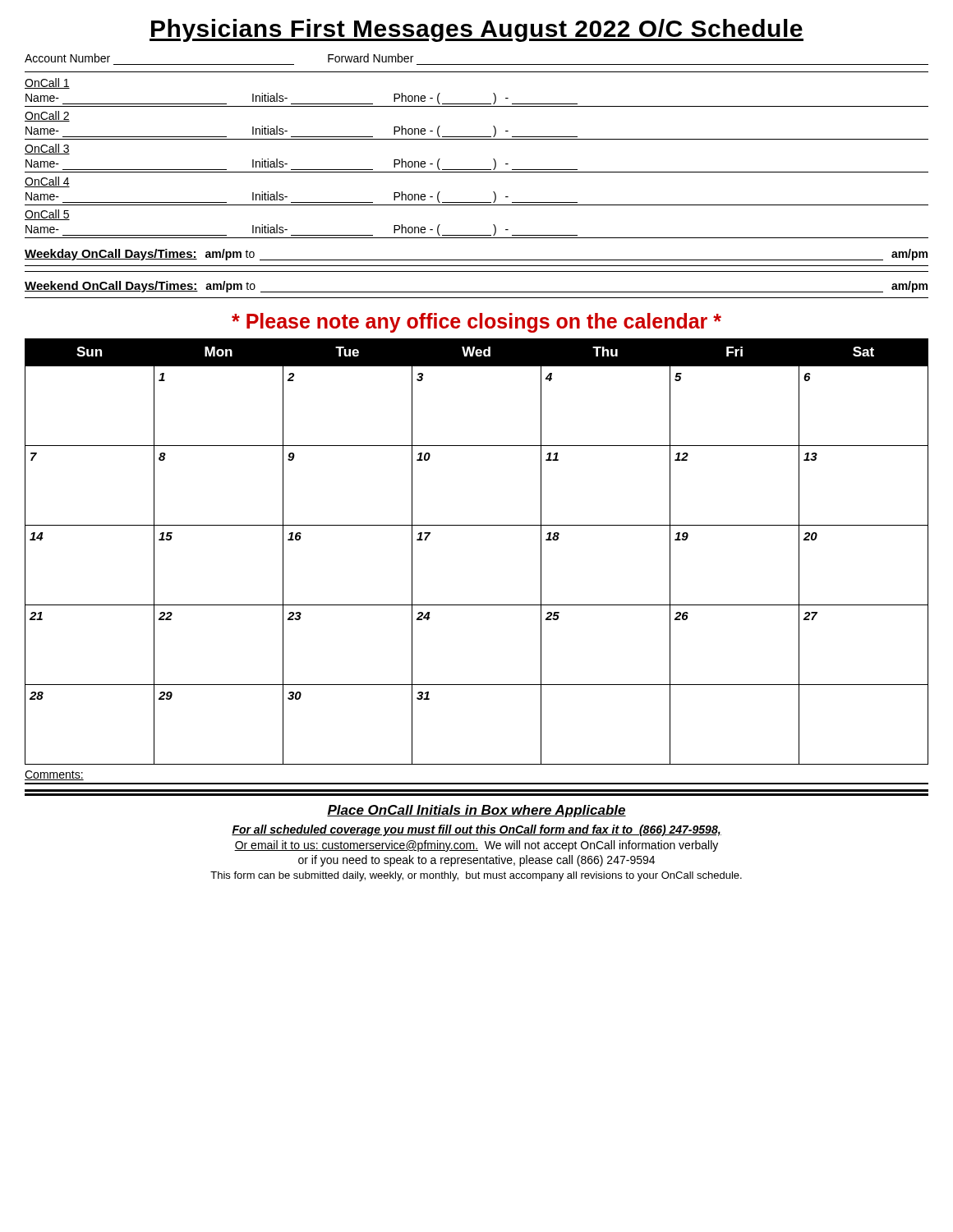Locate the table with the text "Tue"

click(x=476, y=552)
